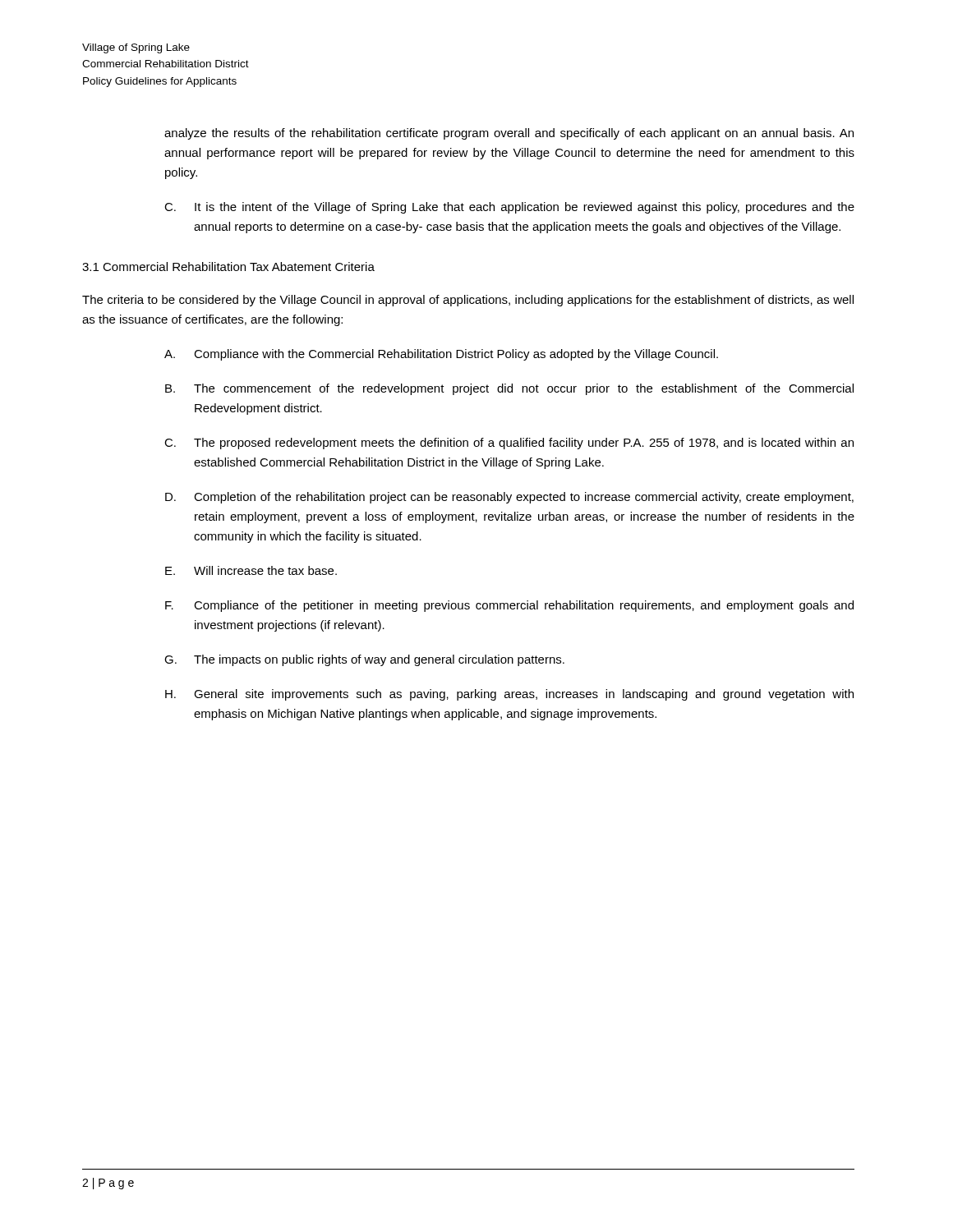The height and width of the screenshot is (1232, 953).
Task: Where is the passage that starts "The criteria to be considered"?
Action: pyautogui.click(x=468, y=309)
